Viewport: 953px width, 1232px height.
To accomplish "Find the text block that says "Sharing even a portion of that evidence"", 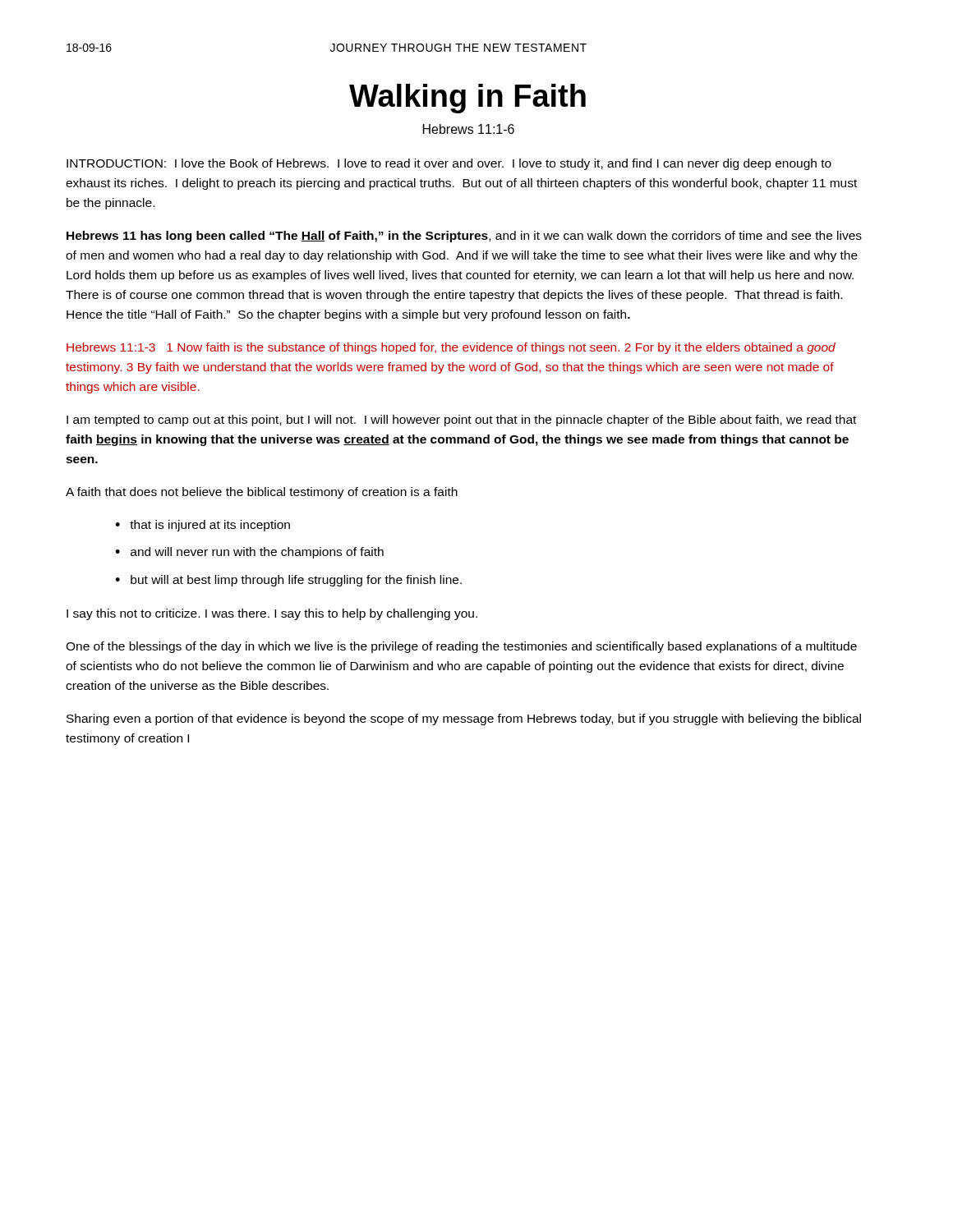I will click(464, 728).
